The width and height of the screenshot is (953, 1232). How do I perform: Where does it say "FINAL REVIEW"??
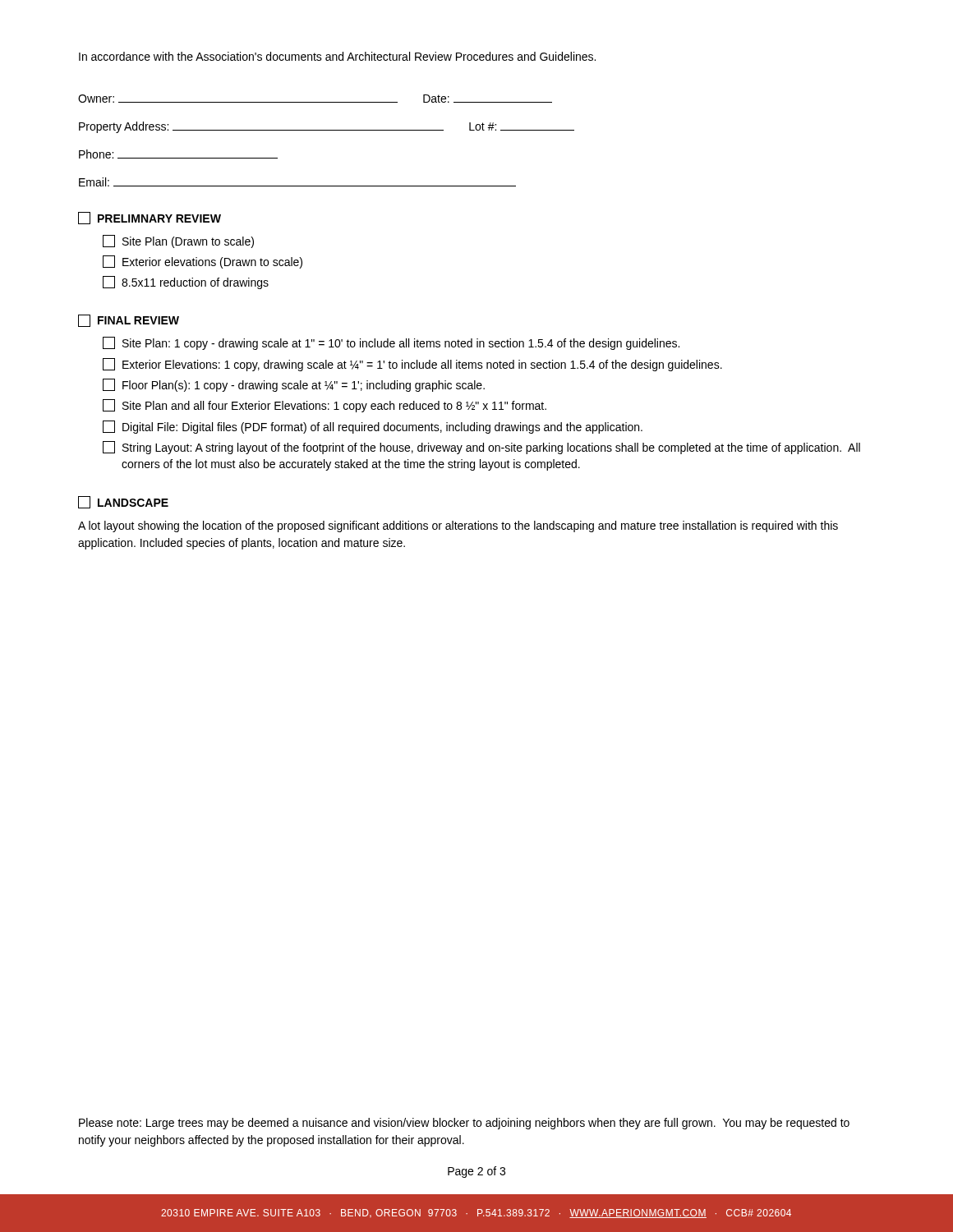point(129,321)
